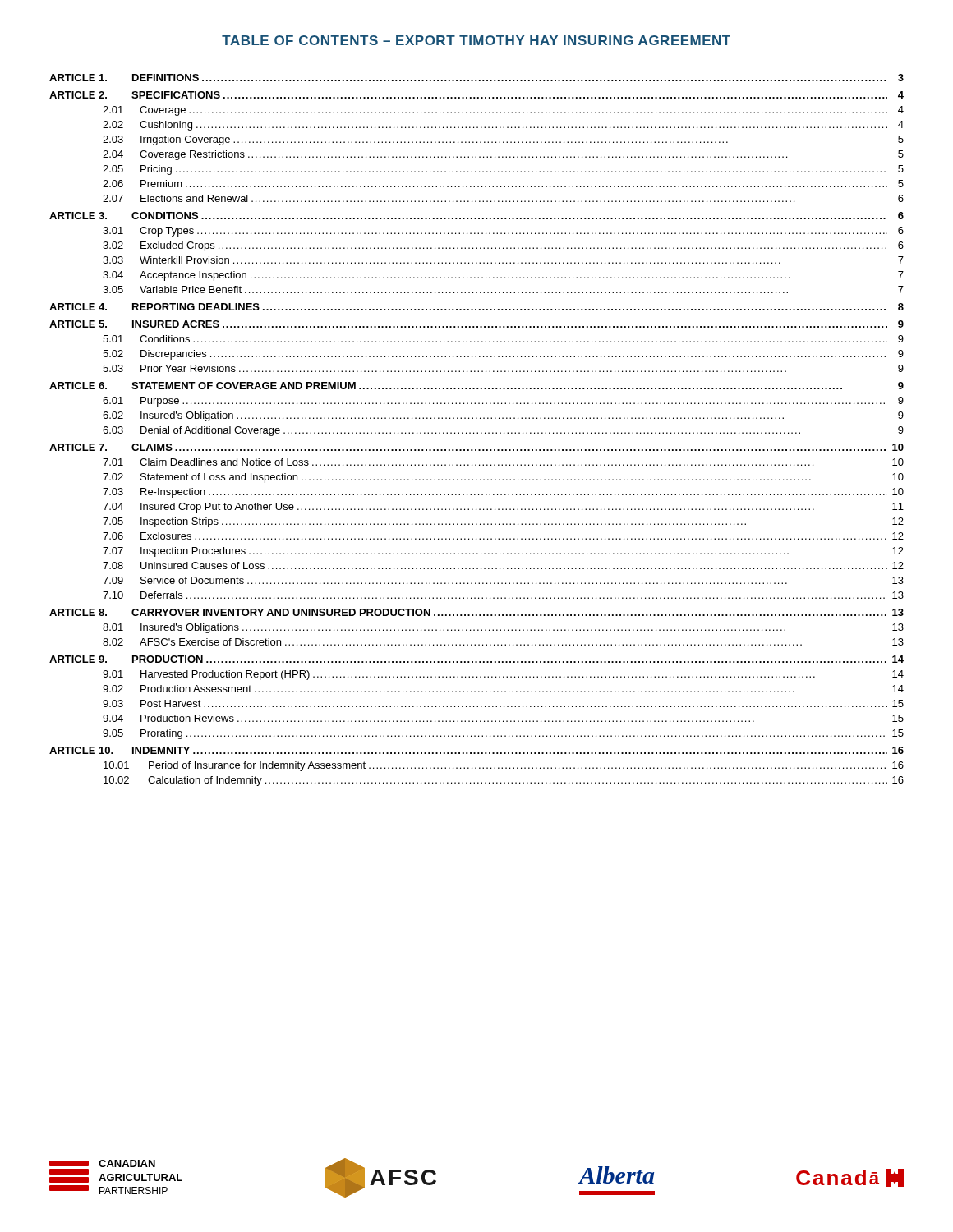
Task: Navigate to the region starting "ARTICLE 10. INDEMNITY"
Action: tap(476, 750)
